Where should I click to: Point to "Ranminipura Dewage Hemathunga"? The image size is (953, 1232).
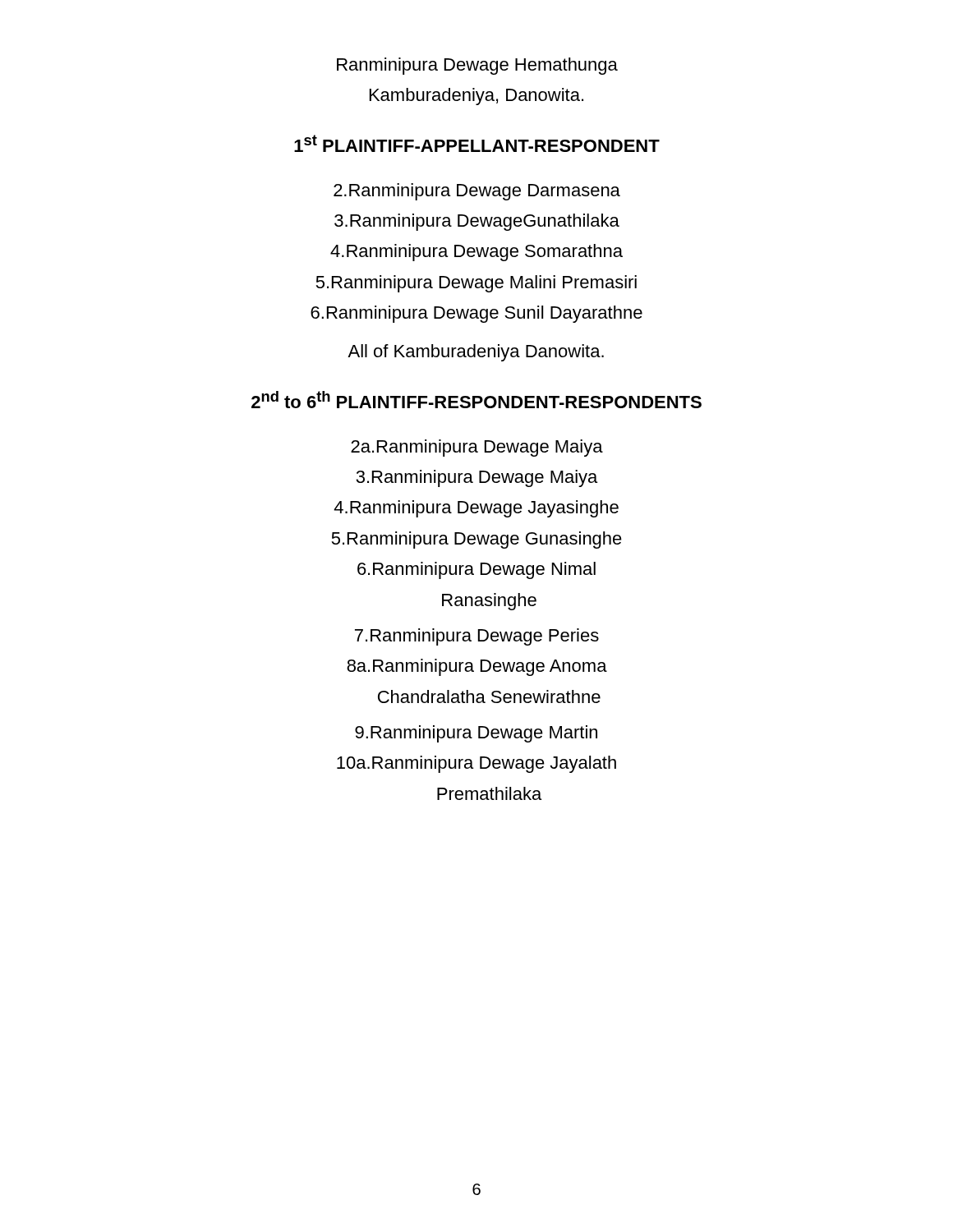point(476,64)
